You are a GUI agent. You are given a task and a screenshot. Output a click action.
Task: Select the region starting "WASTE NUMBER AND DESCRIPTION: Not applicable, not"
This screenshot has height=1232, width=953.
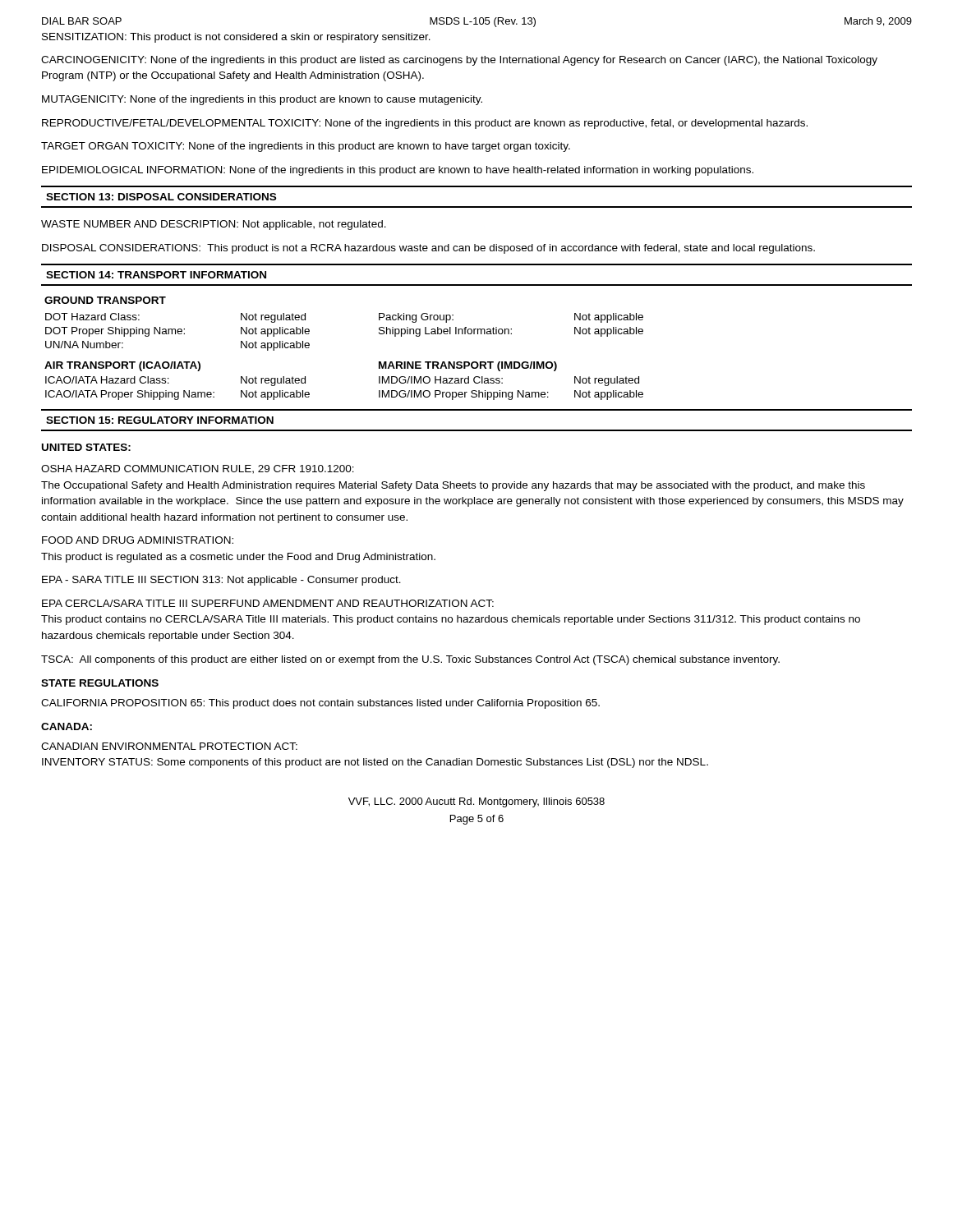point(214,224)
